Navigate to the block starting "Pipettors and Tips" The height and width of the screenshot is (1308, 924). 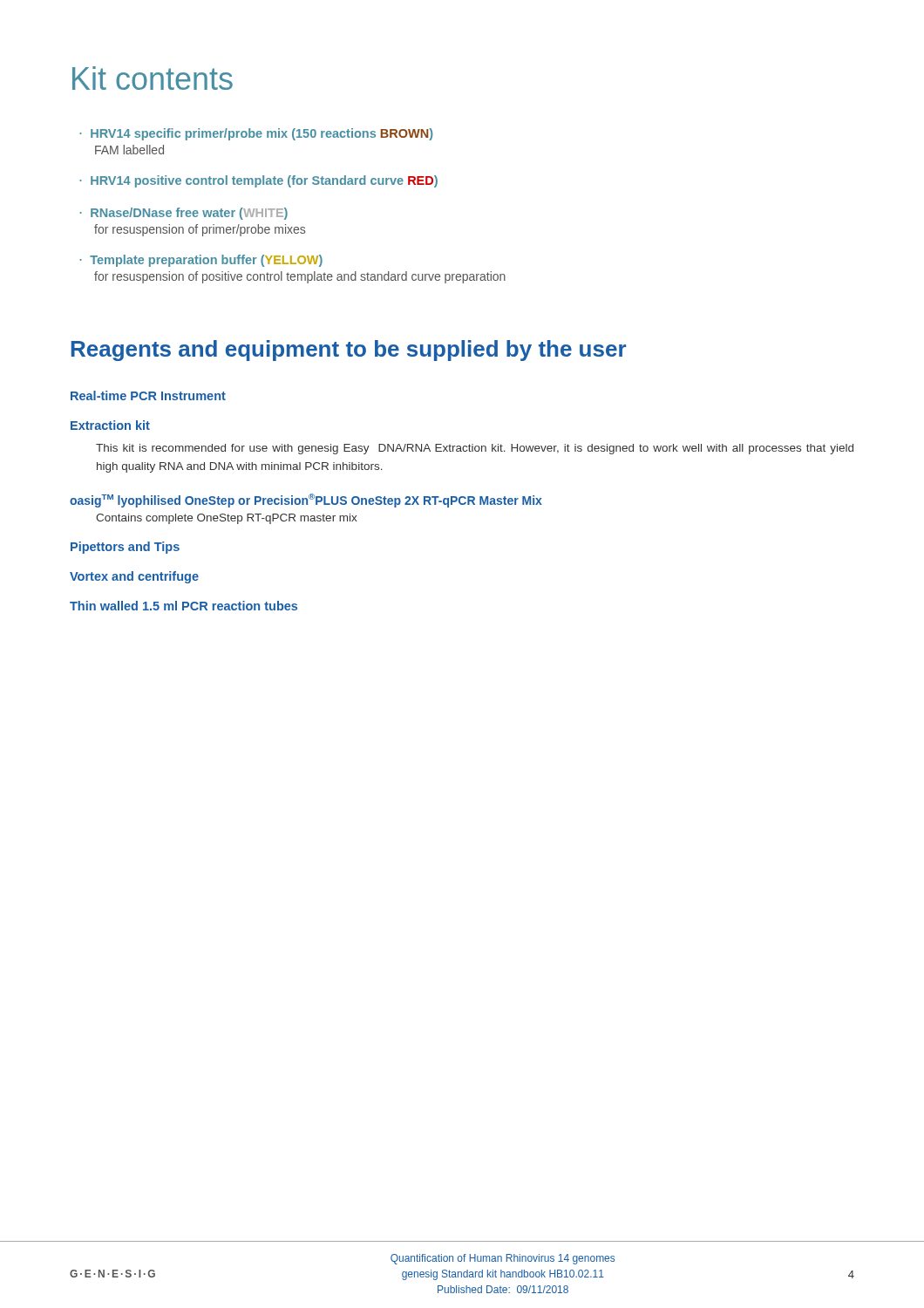coord(125,548)
